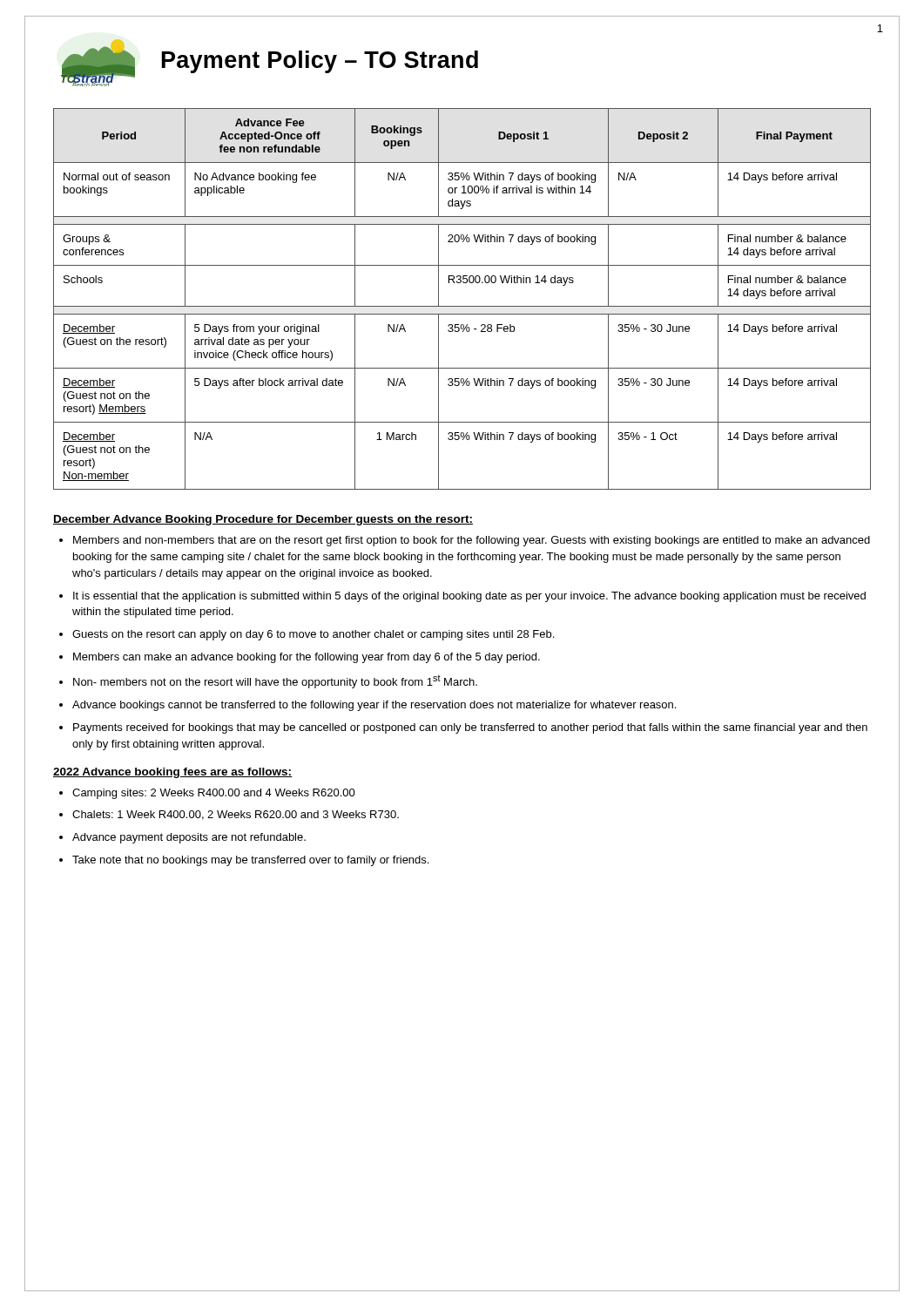Locate the list item that reads "Members can make an advance booking for the"

tap(306, 657)
